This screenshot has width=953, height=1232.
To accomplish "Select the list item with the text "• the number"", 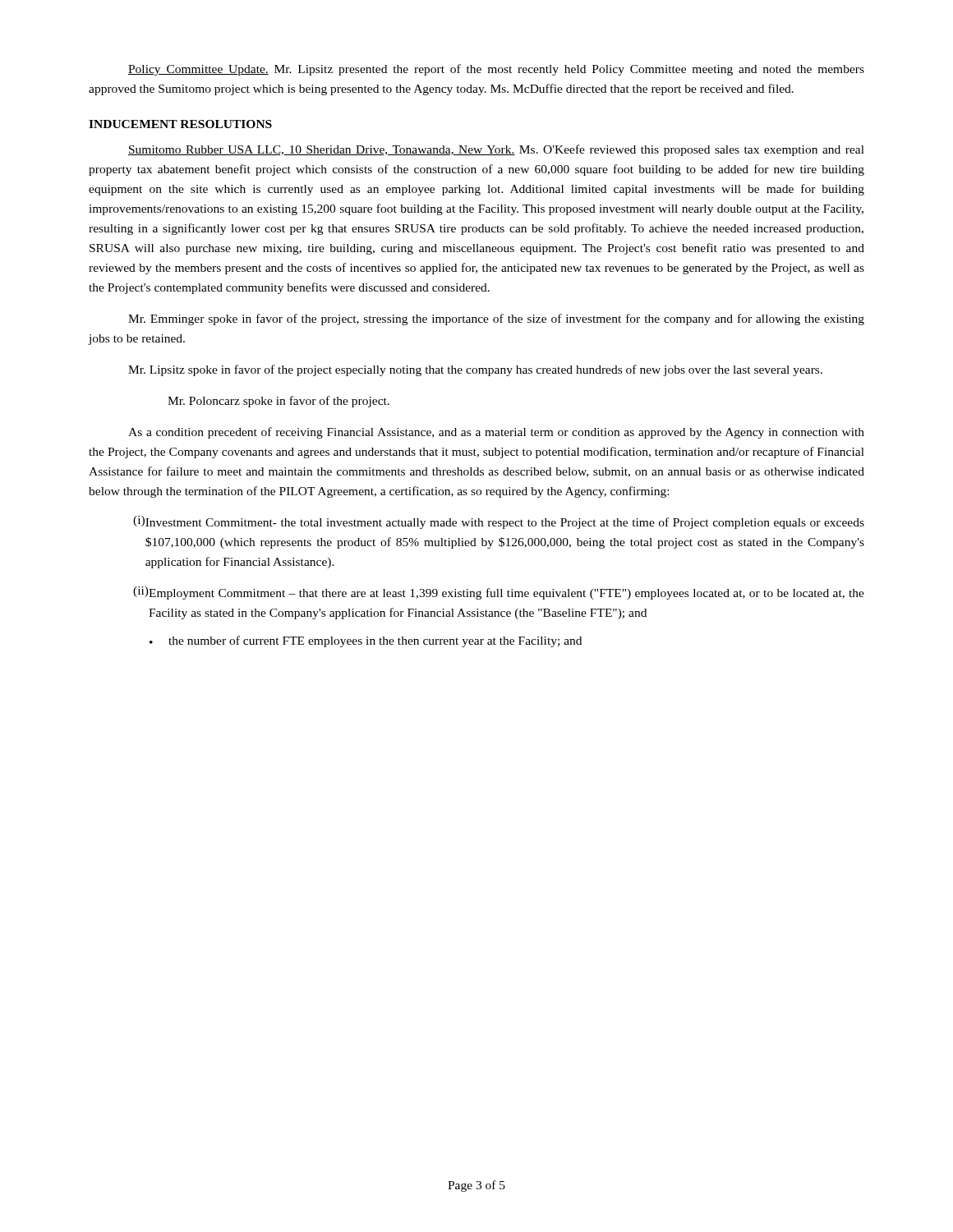I will point(506,642).
